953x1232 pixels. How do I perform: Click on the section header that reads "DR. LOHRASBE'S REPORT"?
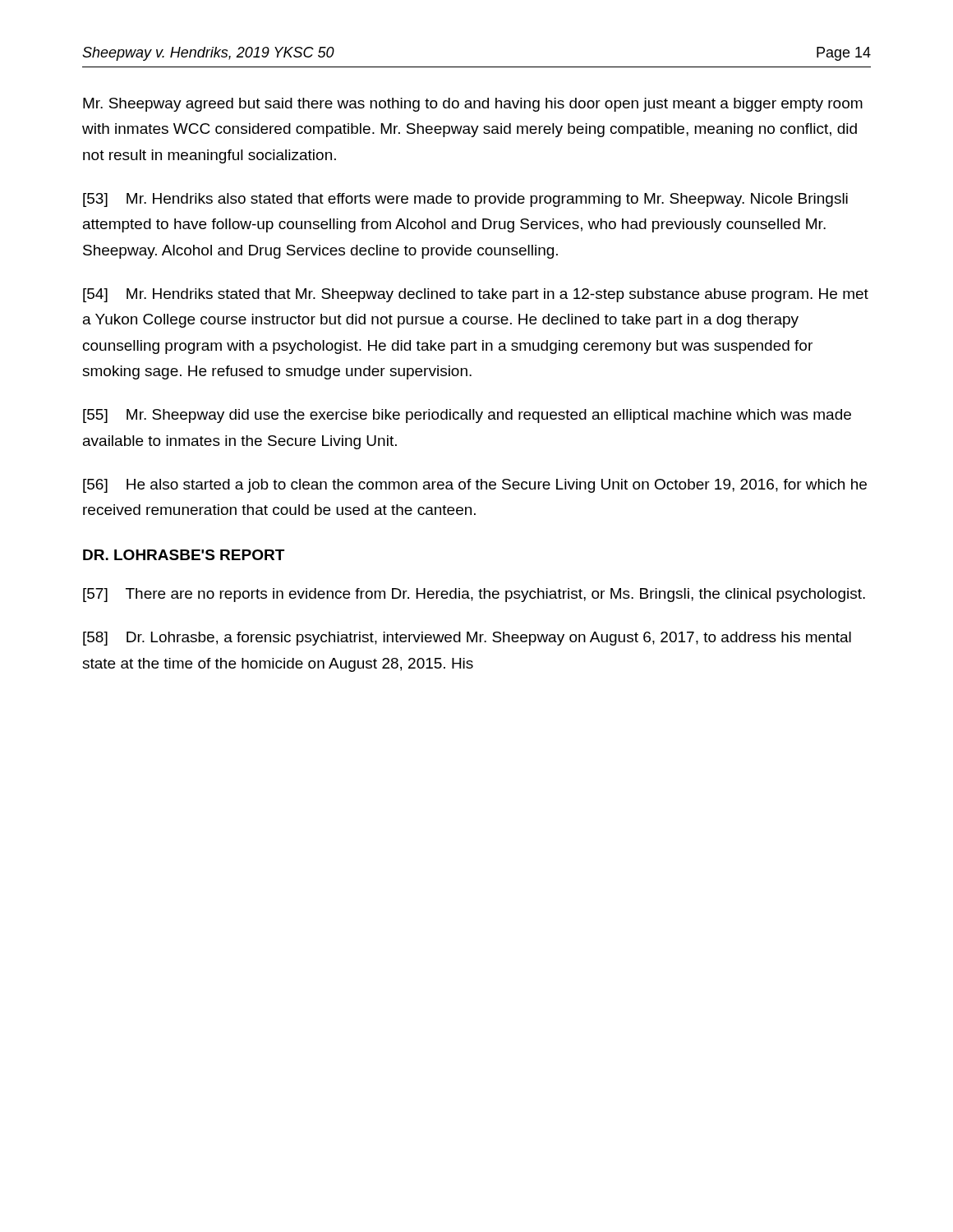coord(183,555)
